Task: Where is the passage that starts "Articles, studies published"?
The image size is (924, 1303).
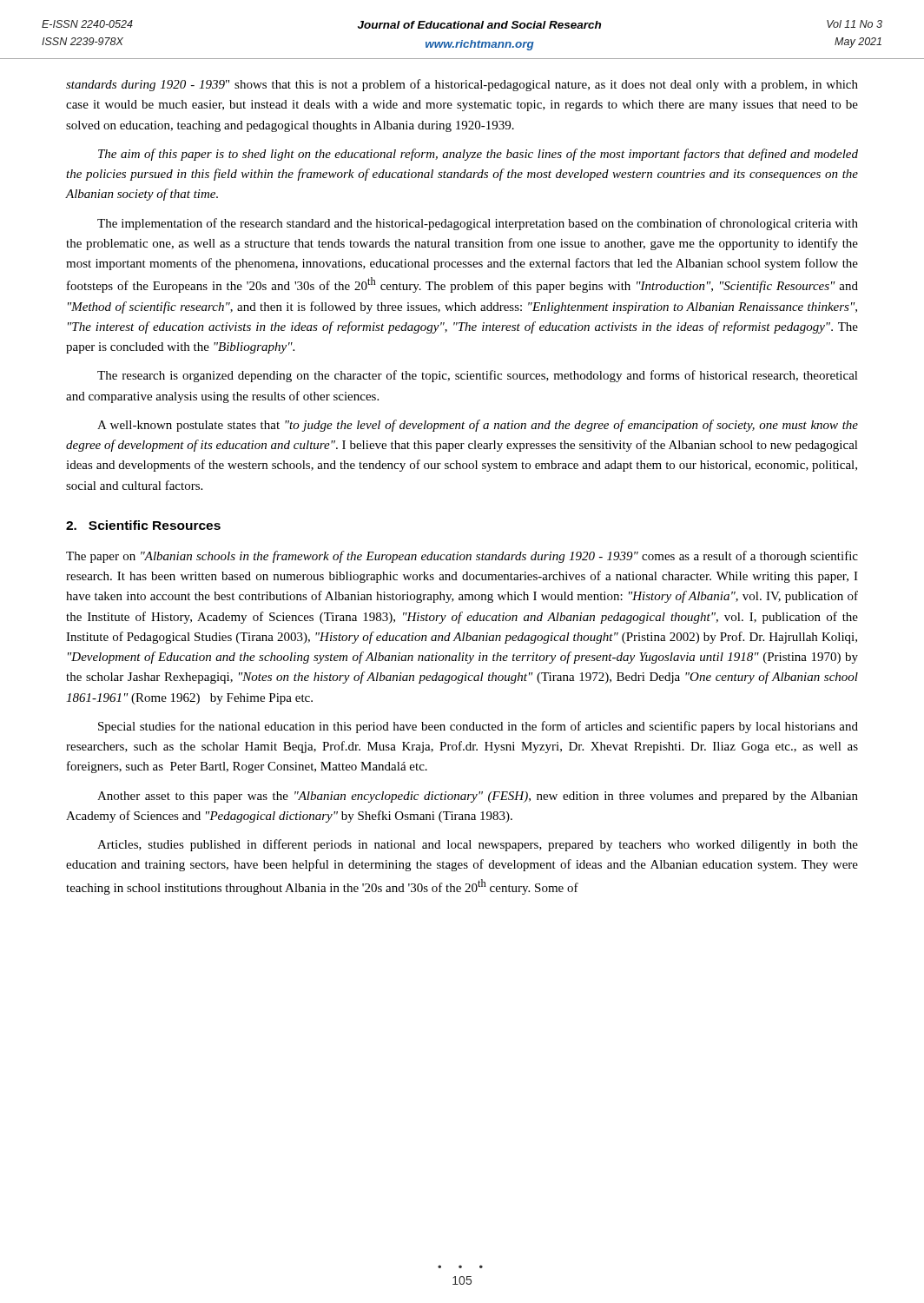Action: (x=462, y=867)
